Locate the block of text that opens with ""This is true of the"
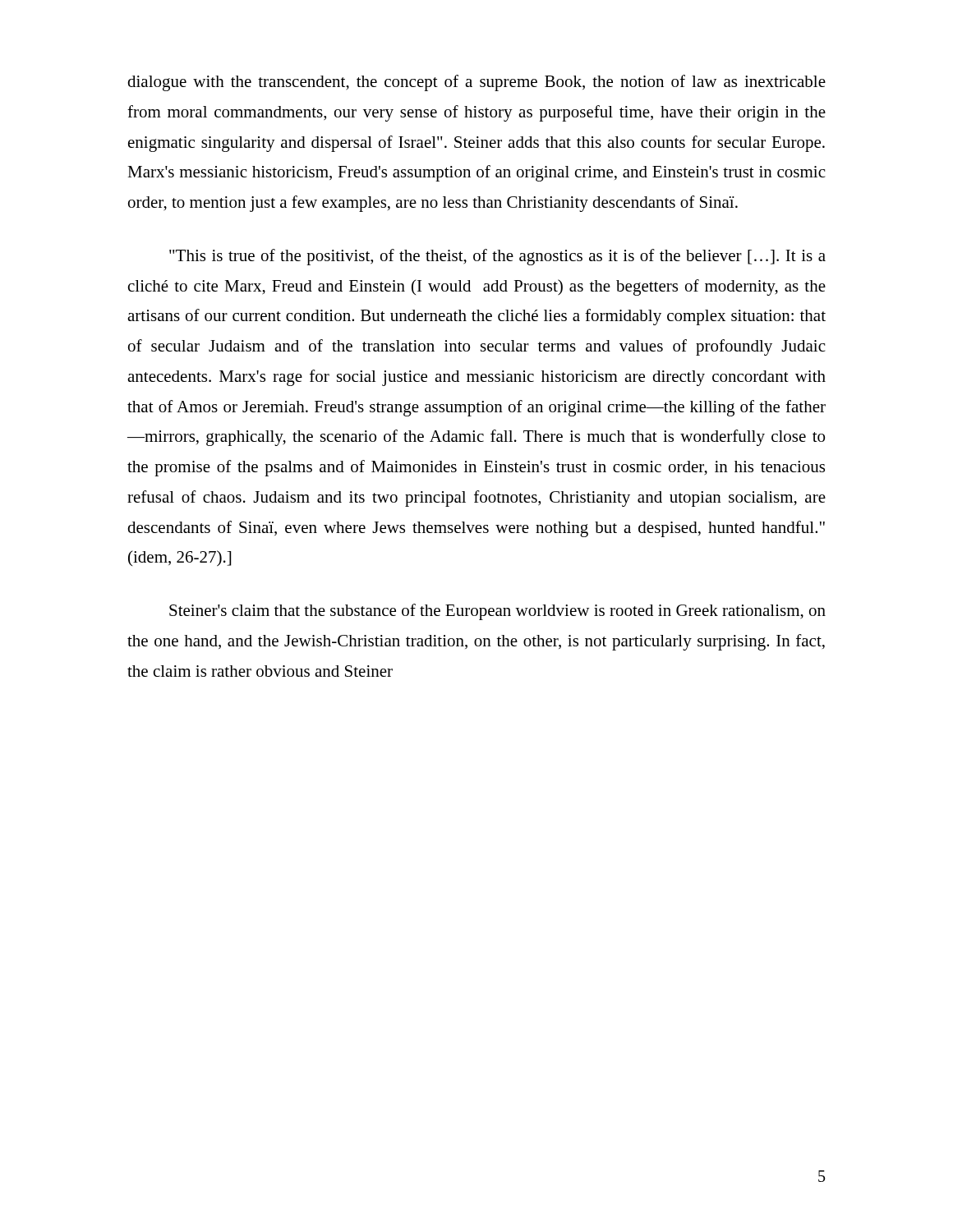This screenshot has height=1232, width=953. click(x=476, y=406)
